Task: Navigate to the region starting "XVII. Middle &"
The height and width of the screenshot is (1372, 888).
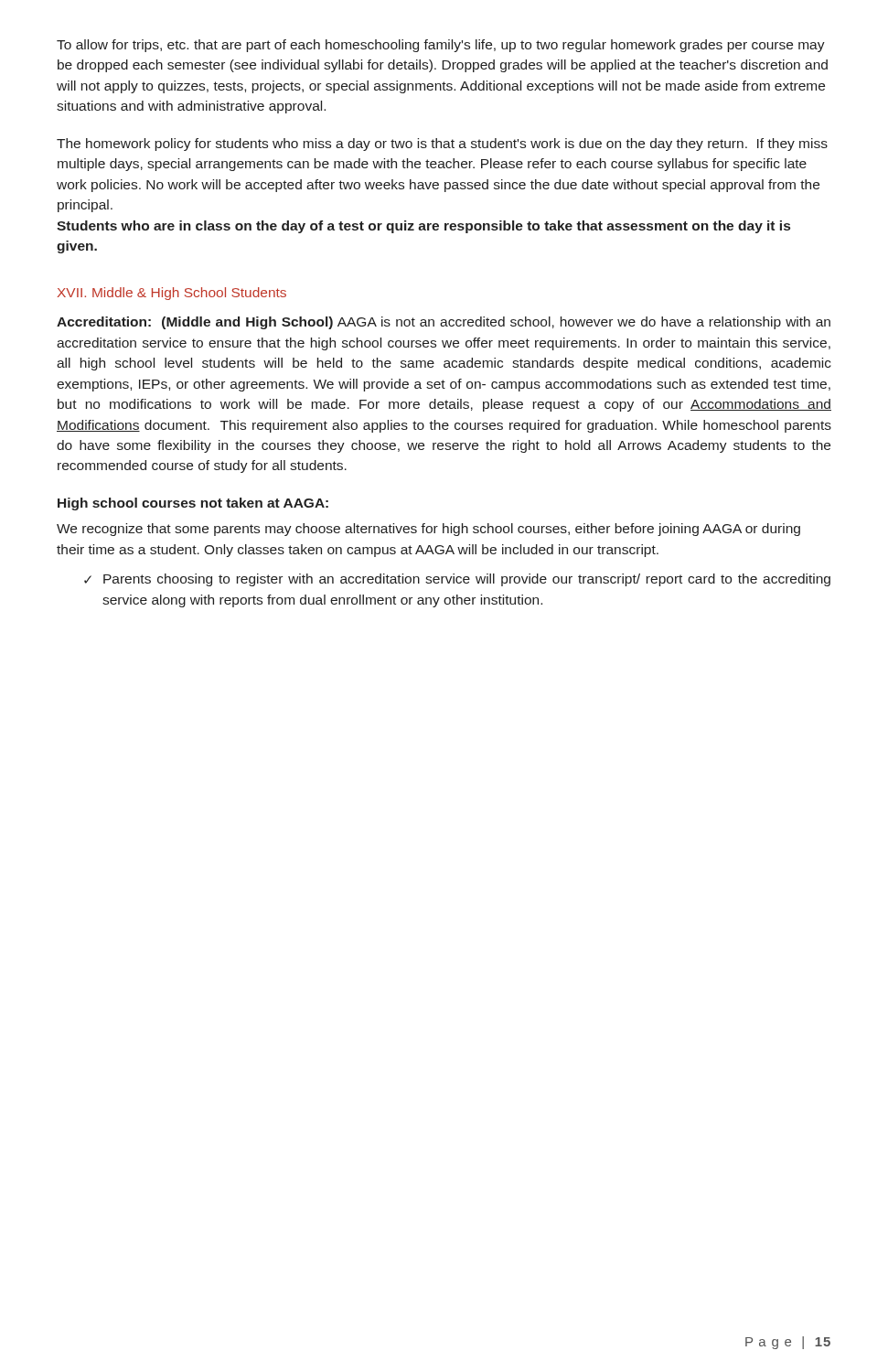Action: coord(172,292)
